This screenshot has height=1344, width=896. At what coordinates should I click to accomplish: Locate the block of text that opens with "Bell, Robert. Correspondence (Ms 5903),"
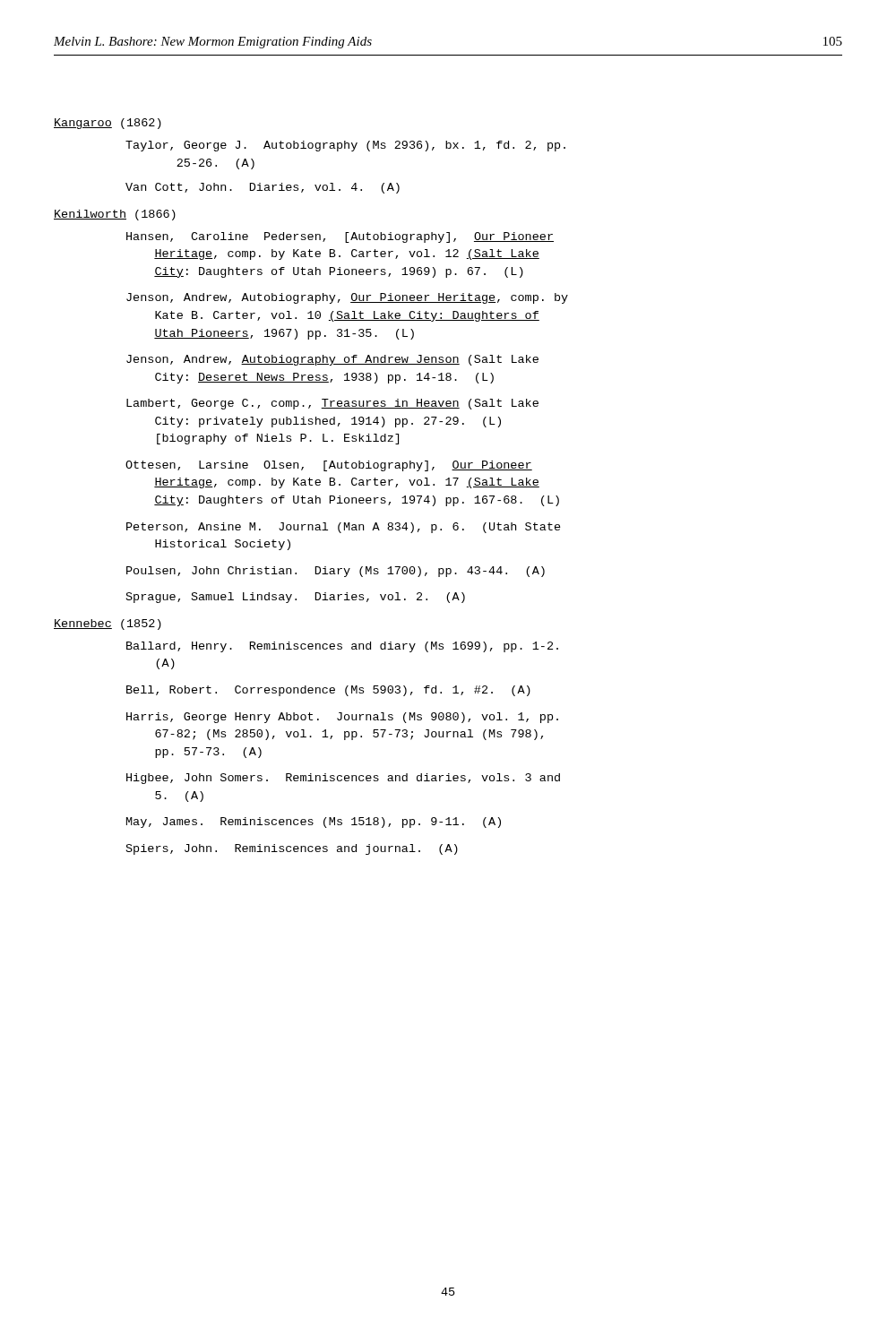tap(329, 690)
